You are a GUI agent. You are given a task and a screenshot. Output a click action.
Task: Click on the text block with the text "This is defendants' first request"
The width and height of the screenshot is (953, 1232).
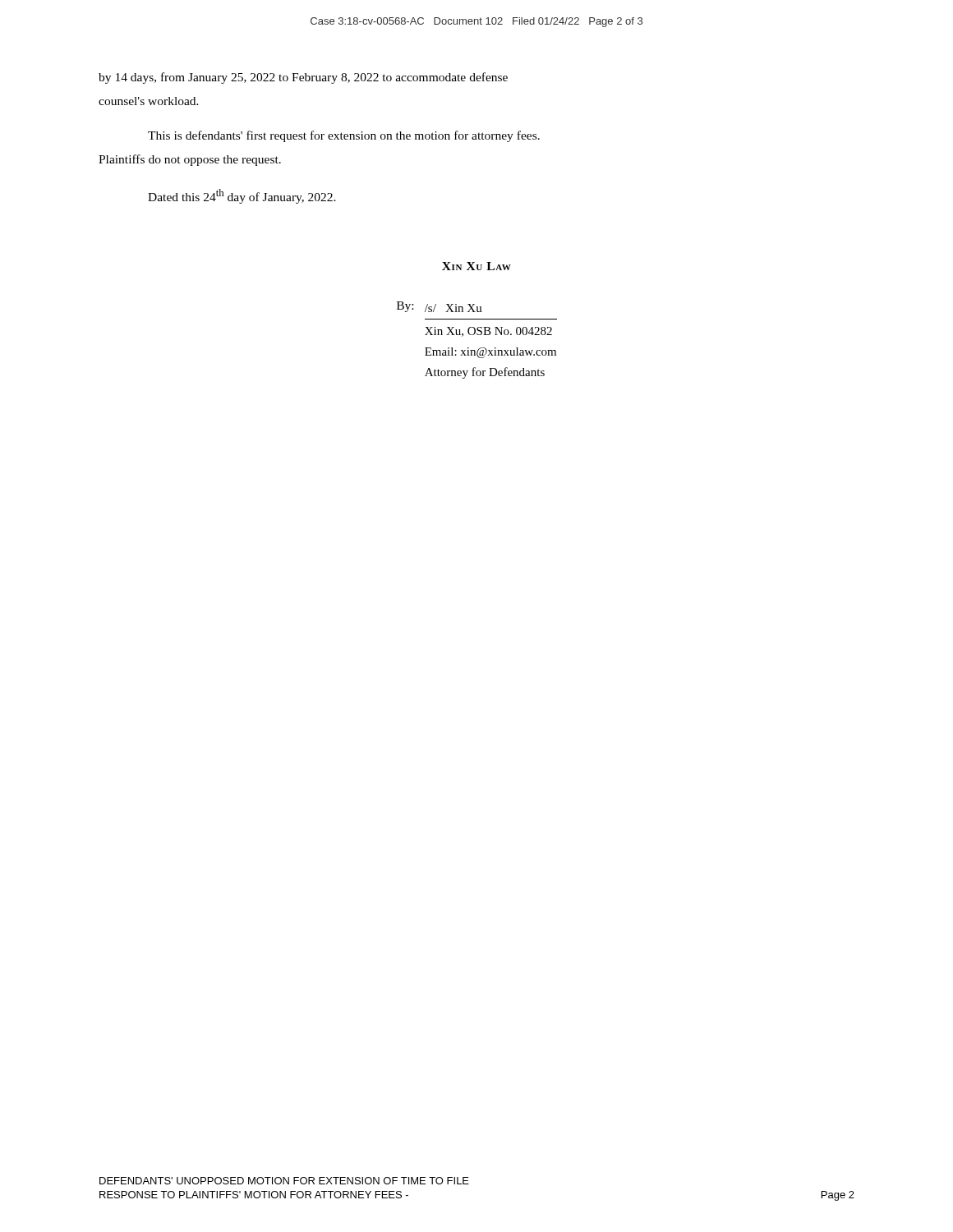[344, 135]
